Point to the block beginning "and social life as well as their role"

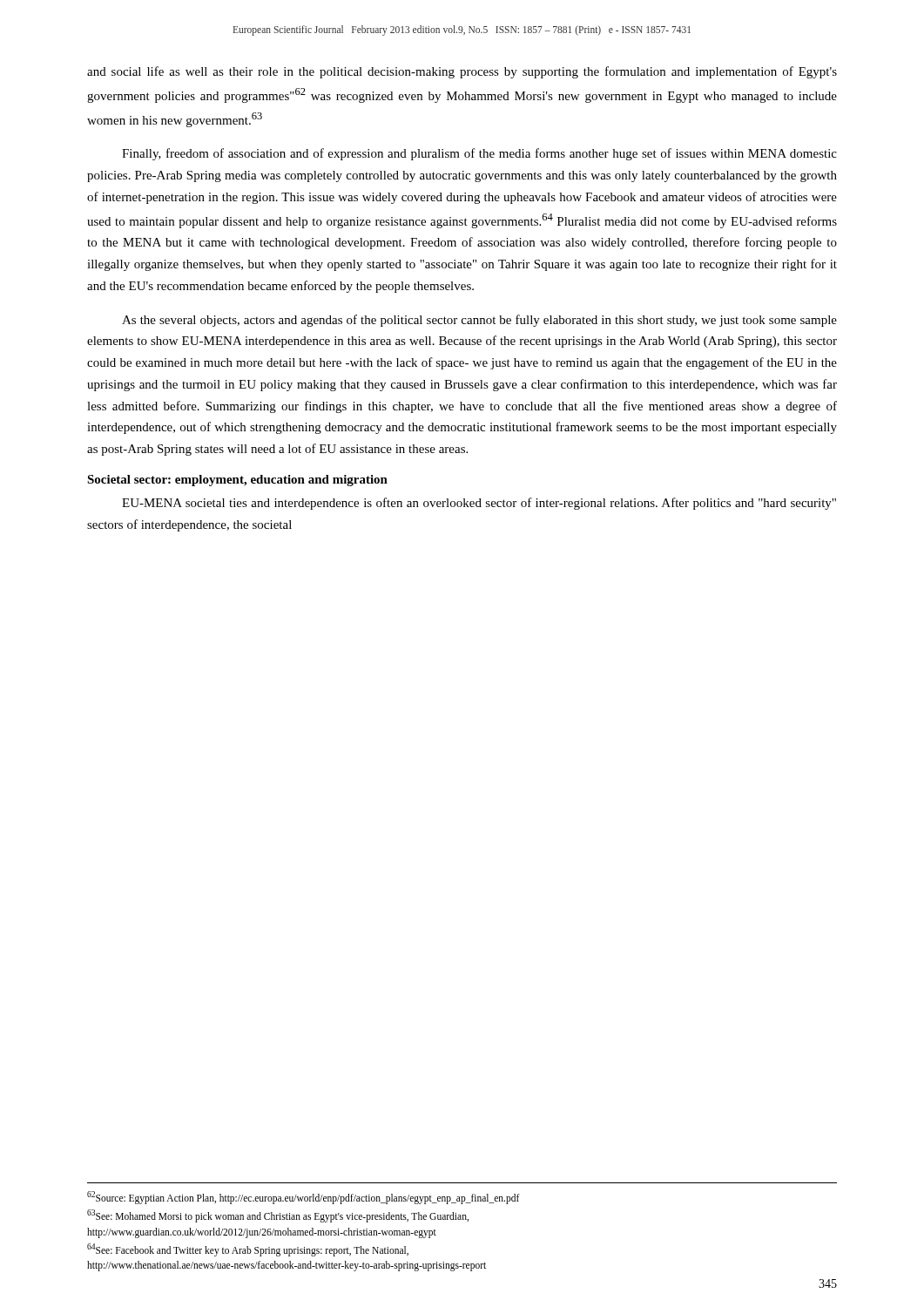[462, 260]
